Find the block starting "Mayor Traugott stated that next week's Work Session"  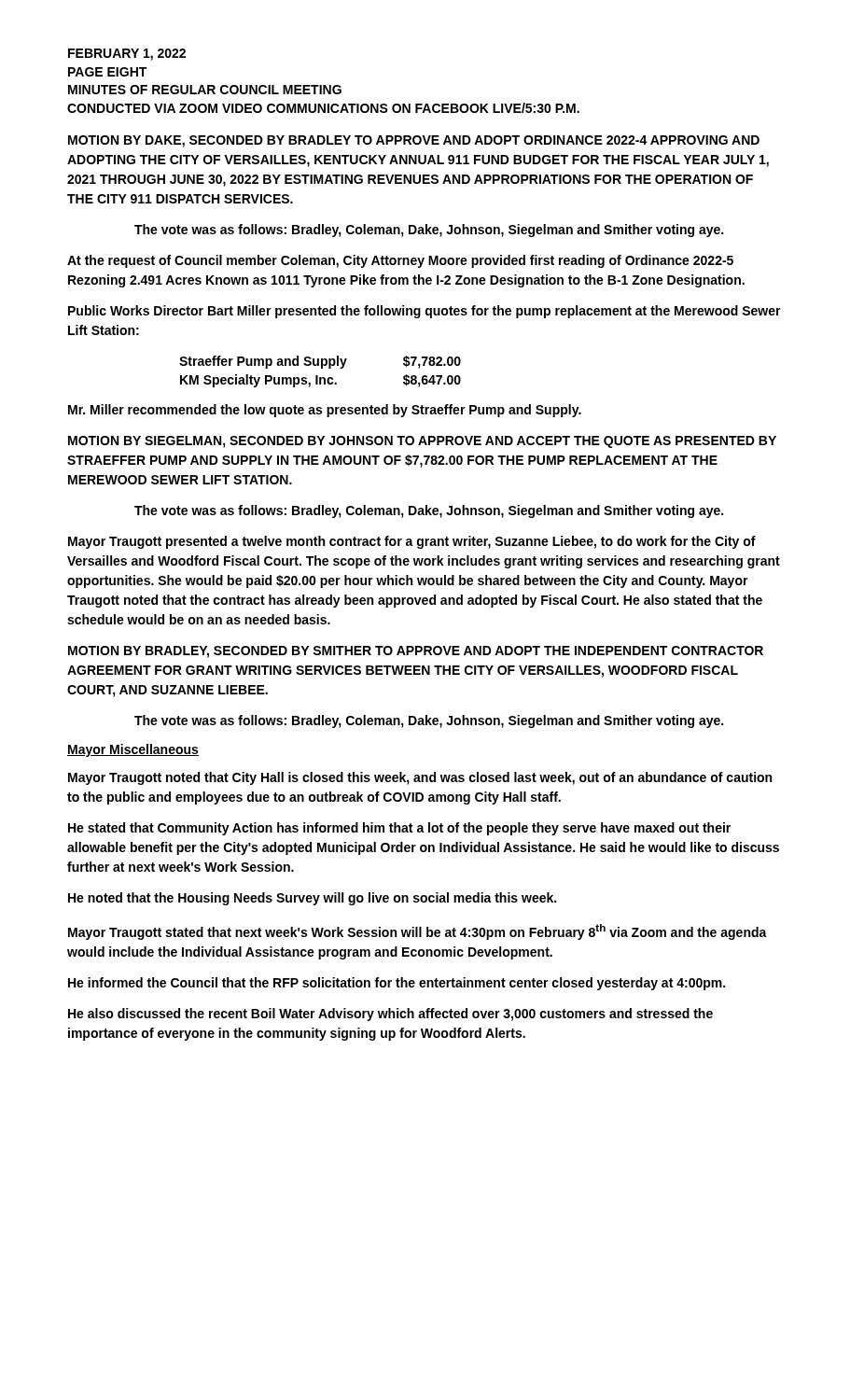pyautogui.click(x=425, y=941)
